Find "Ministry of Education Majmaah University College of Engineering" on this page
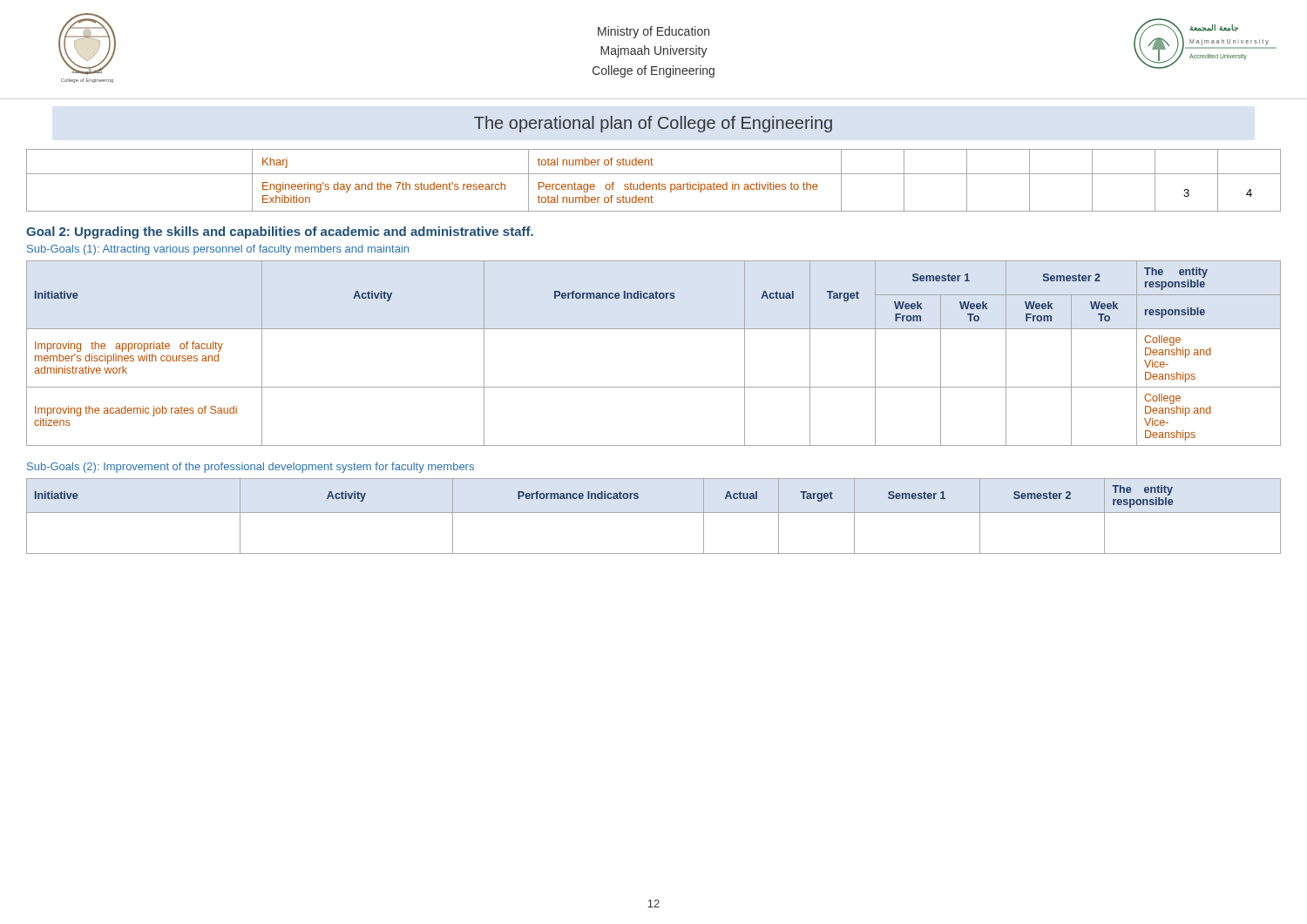The width and height of the screenshot is (1307, 924). pos(654,51)
